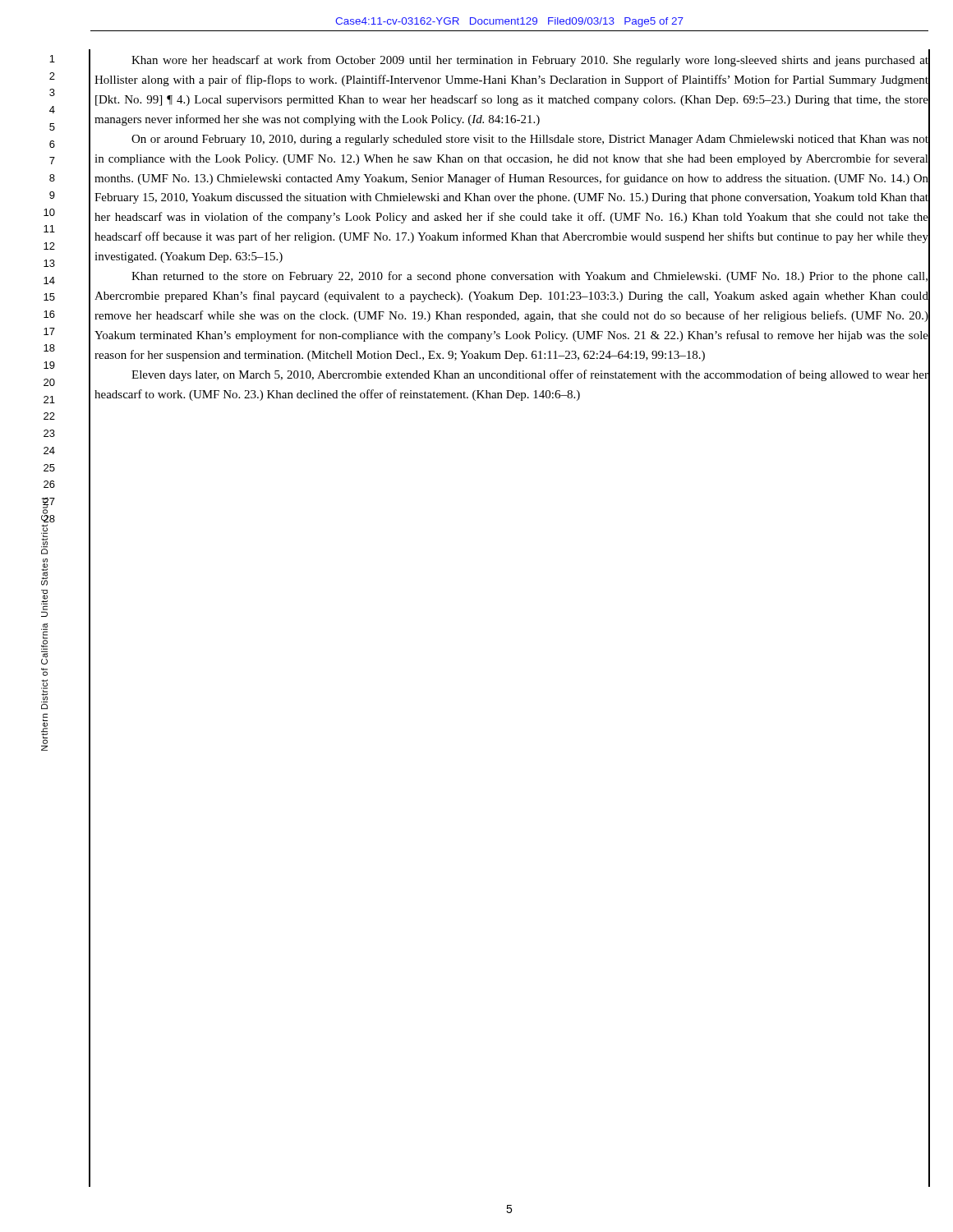953x1232 pixels.
Task: Find the block on this page that starts "Khan wore her headscarf"
Action: coord(511,228)
